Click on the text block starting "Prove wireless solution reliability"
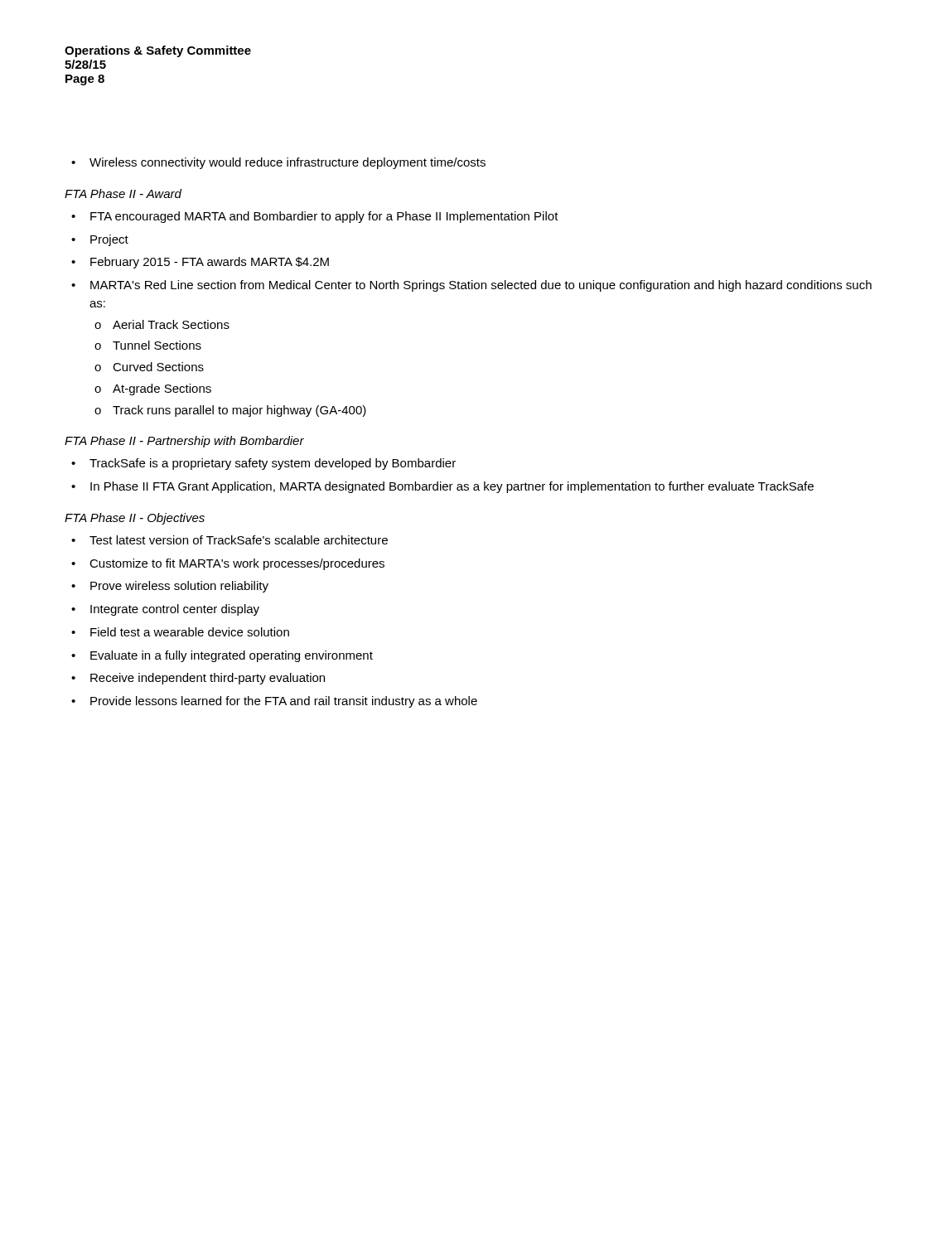Screen dimensions: 1243x952 click(179, 586)
